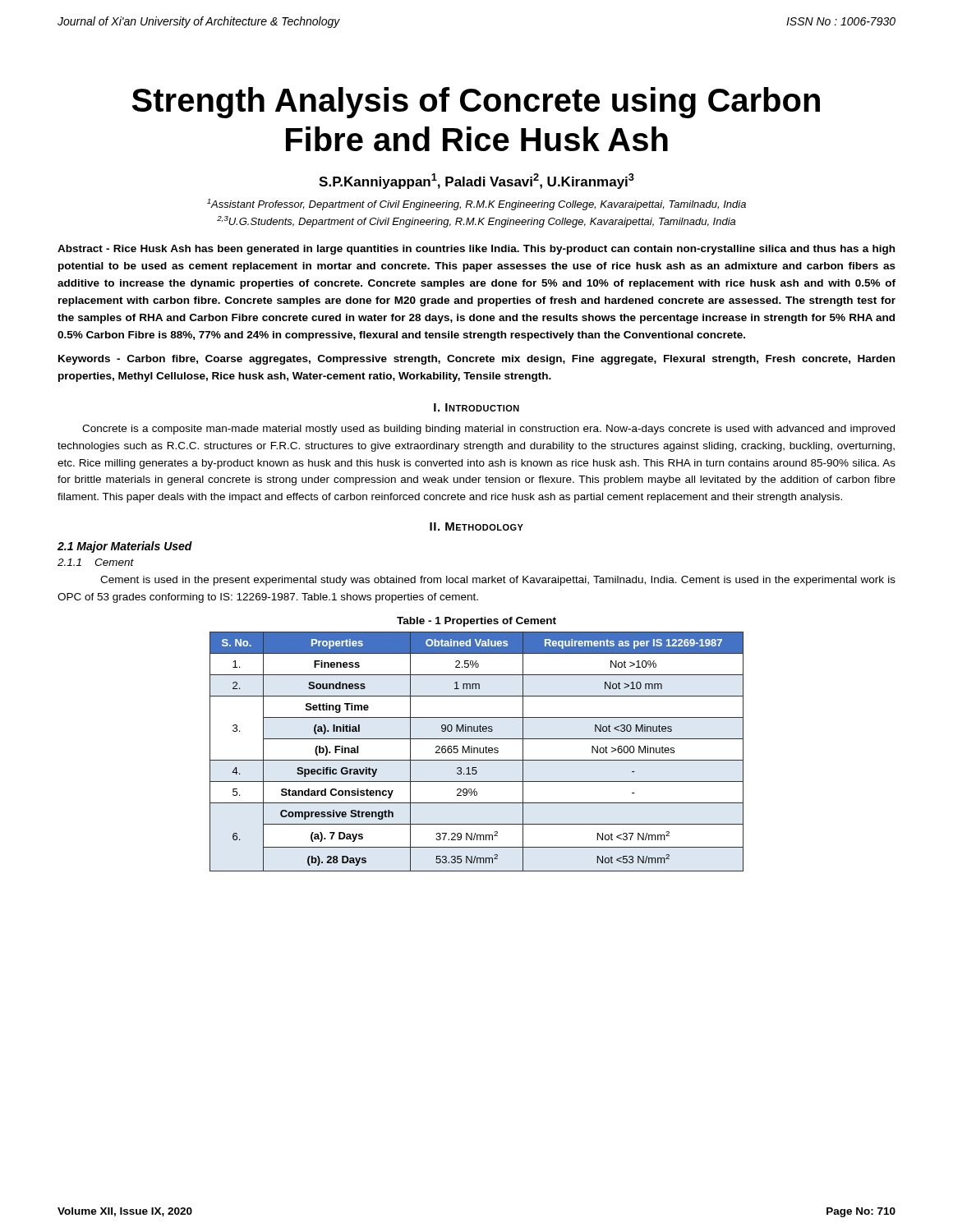This screenshot has height=1232, width=953.
Task: Navigate to the element starting "I. Introduction"
Action: 476,407
